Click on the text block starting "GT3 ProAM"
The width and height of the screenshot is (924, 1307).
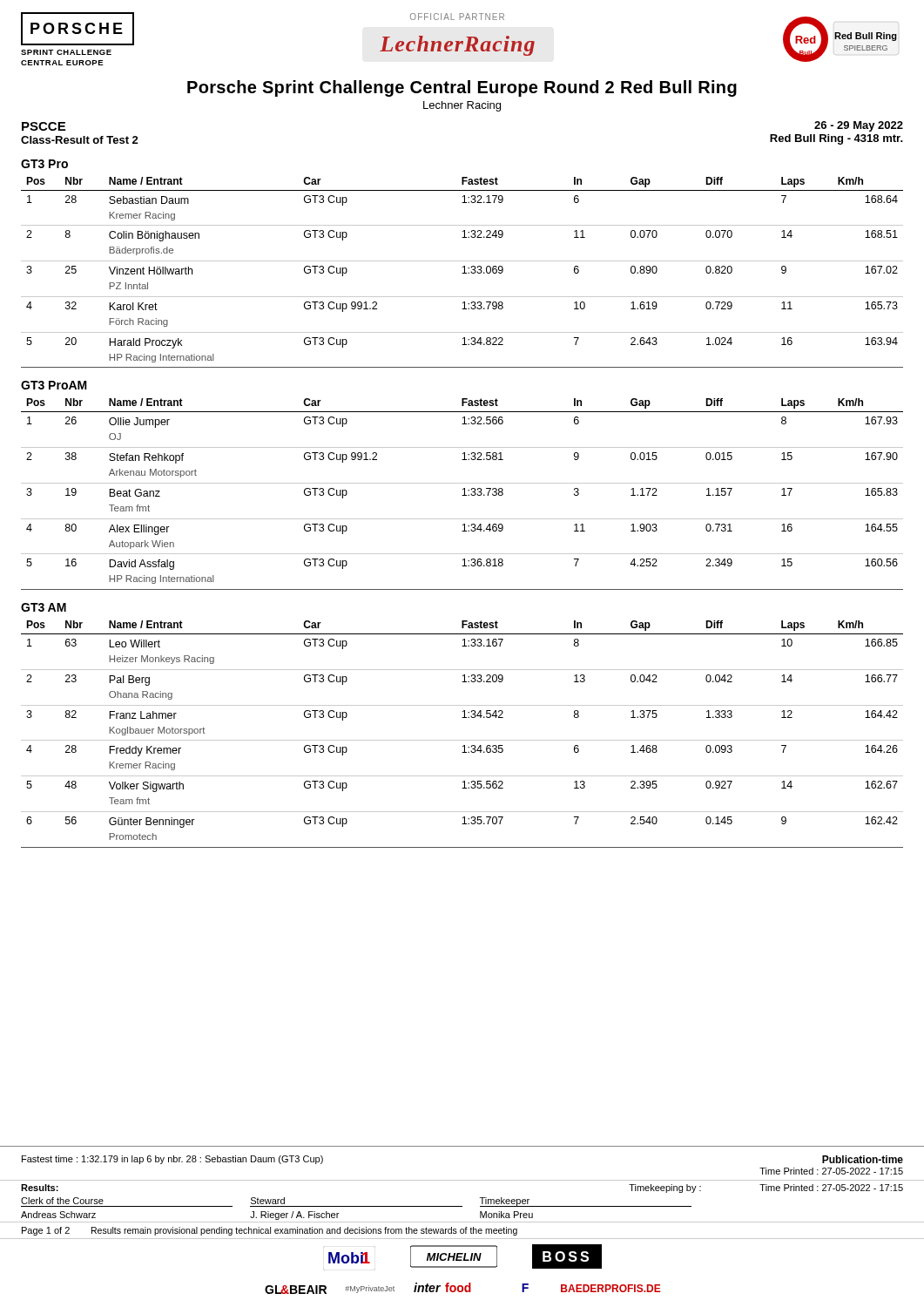point(54,385)
